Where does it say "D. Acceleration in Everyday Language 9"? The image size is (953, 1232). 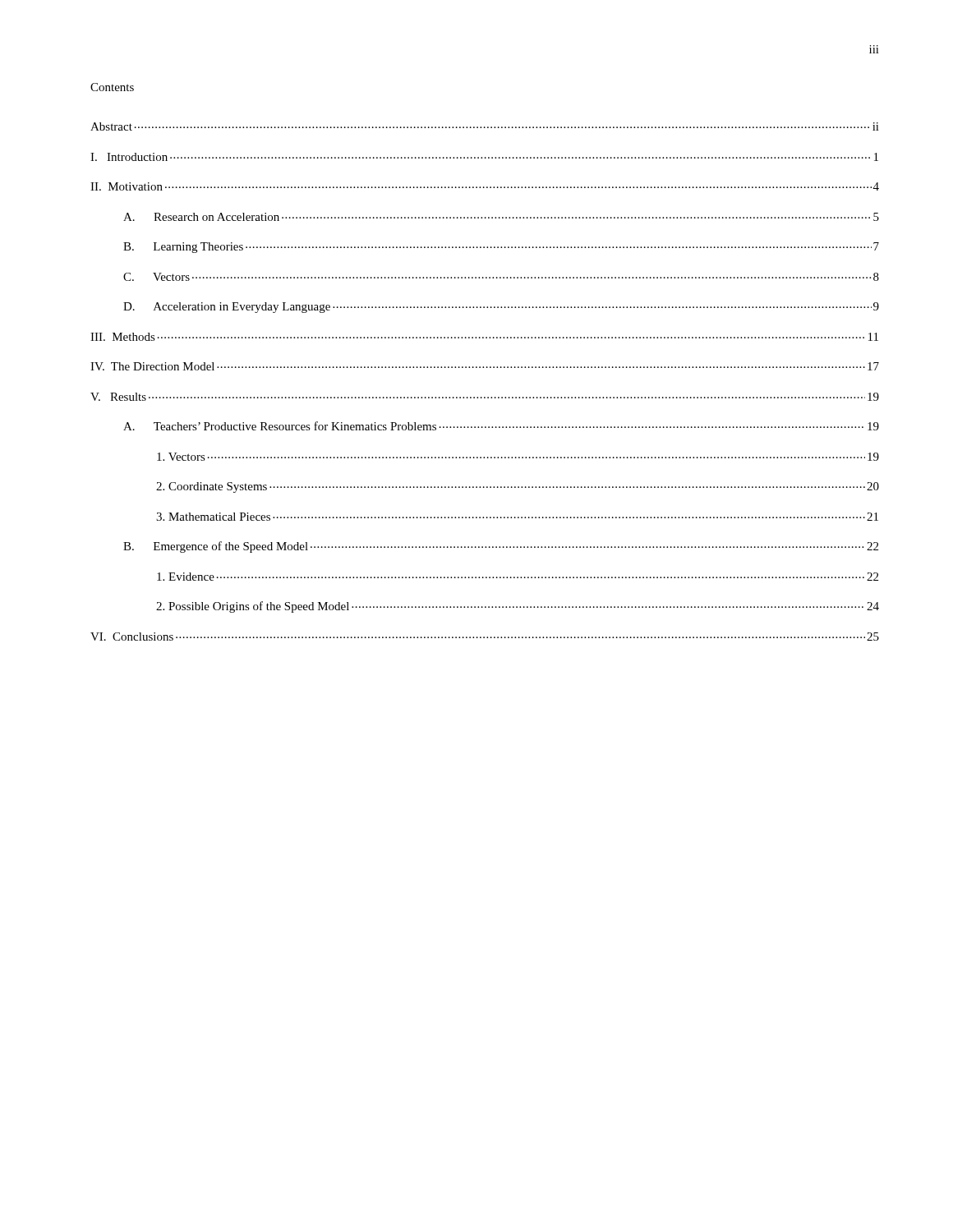(501, 307)
